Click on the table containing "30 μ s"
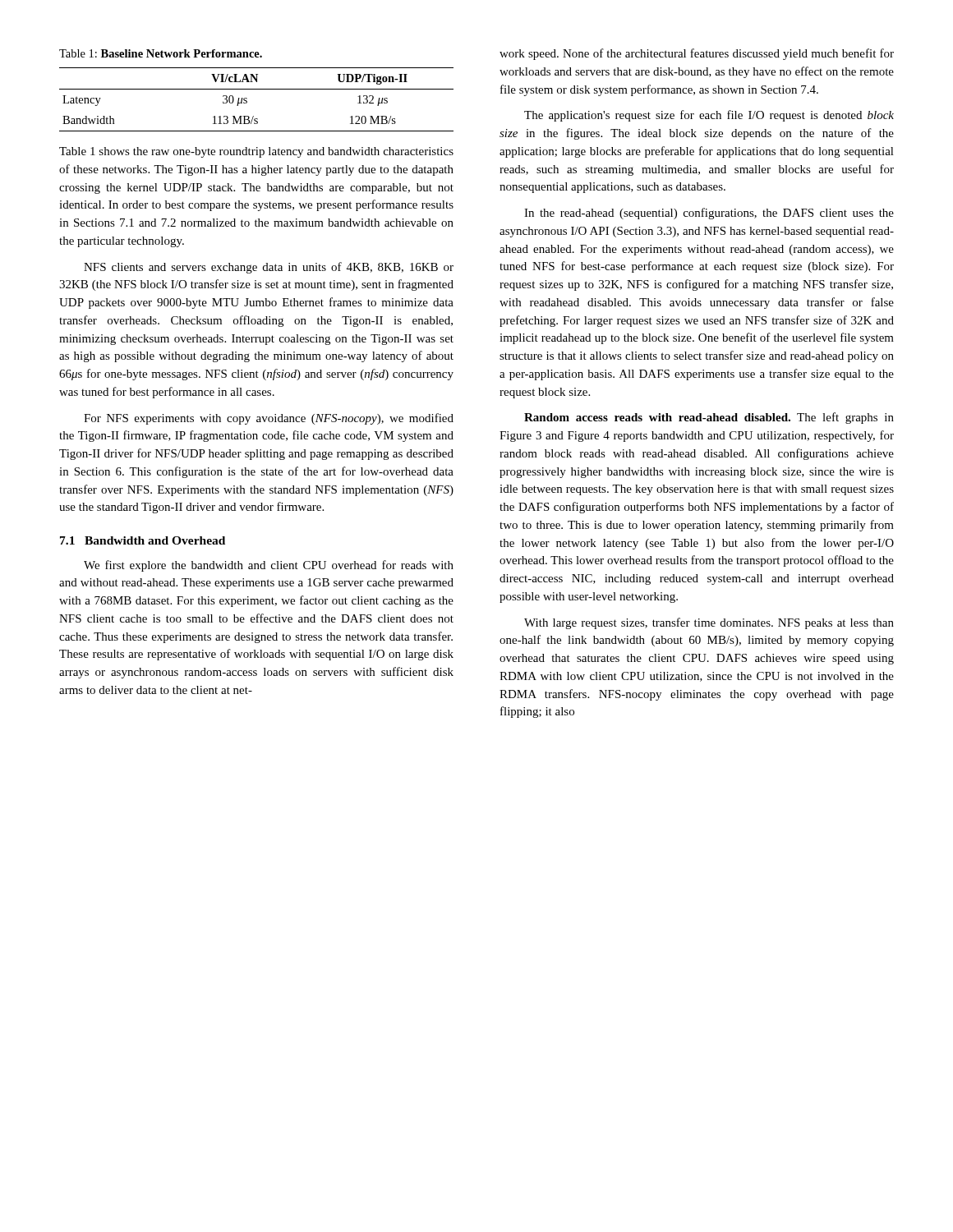This screenshot has height=1232, width=953. [x=256, y=99]
